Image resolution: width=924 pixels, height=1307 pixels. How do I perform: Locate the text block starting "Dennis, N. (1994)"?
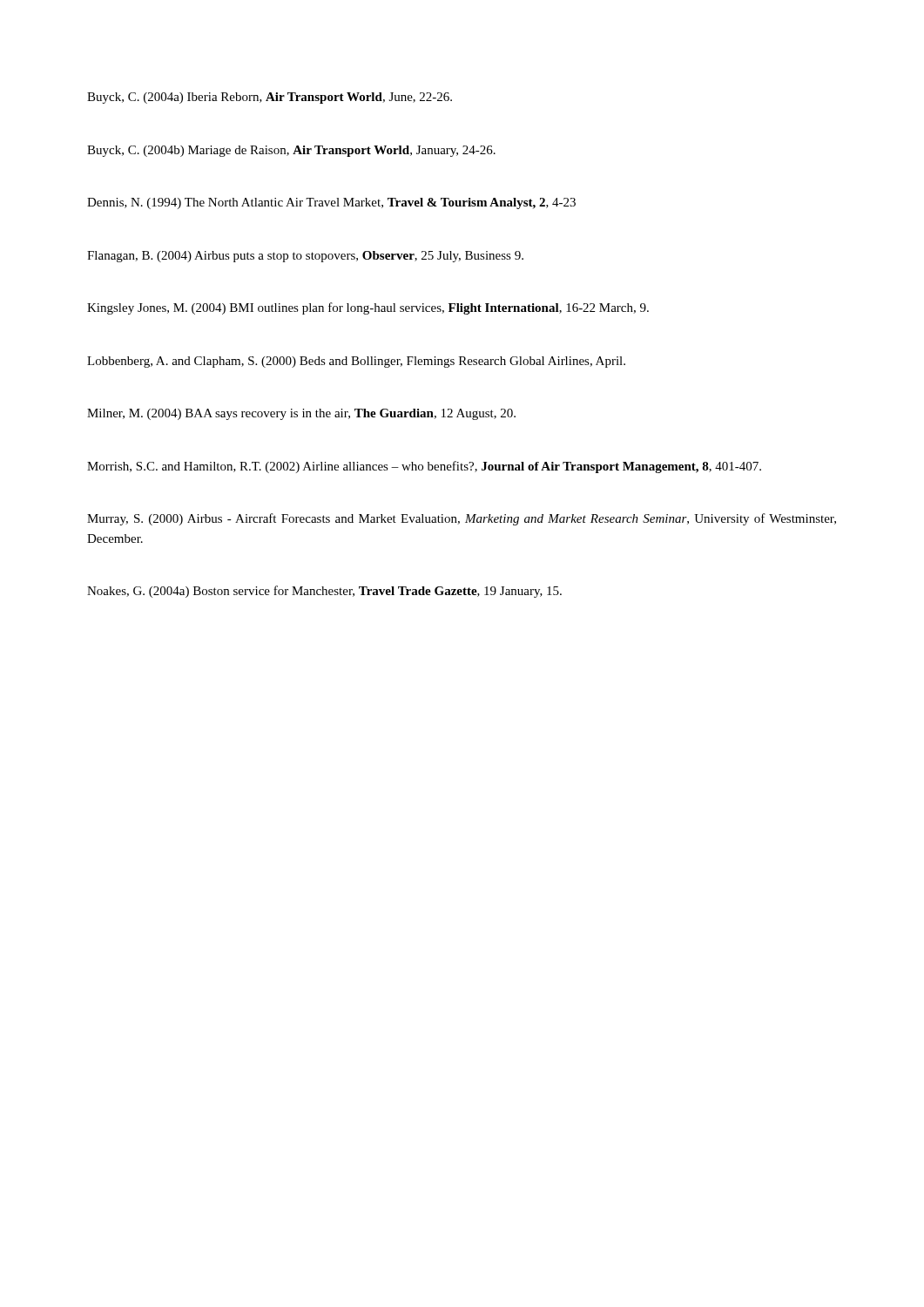(332, 202)
